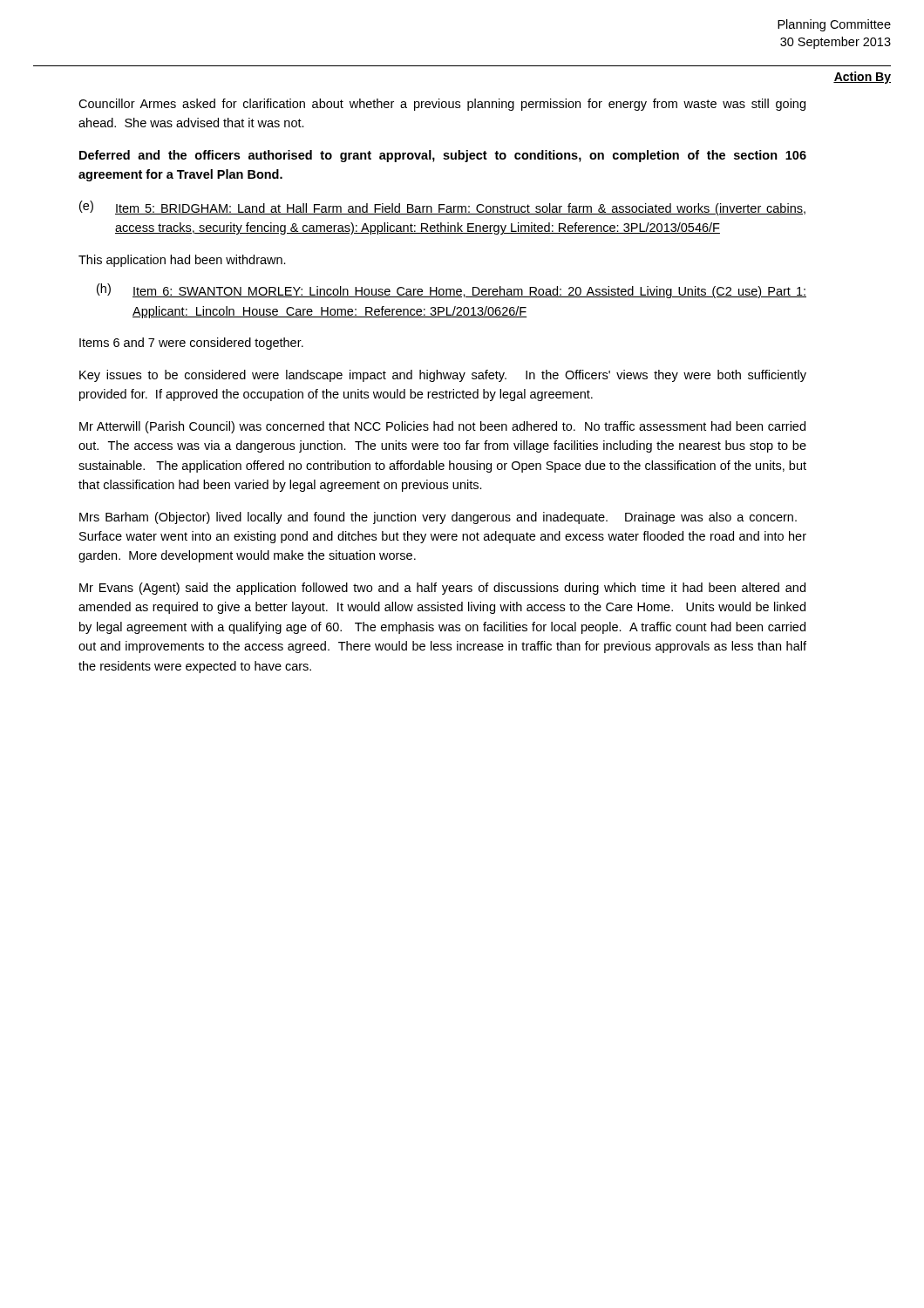This screenshot has height=1308, width=924.
Task: Where is the passage that starts "This application had"?
Action: tap(182, 261)
